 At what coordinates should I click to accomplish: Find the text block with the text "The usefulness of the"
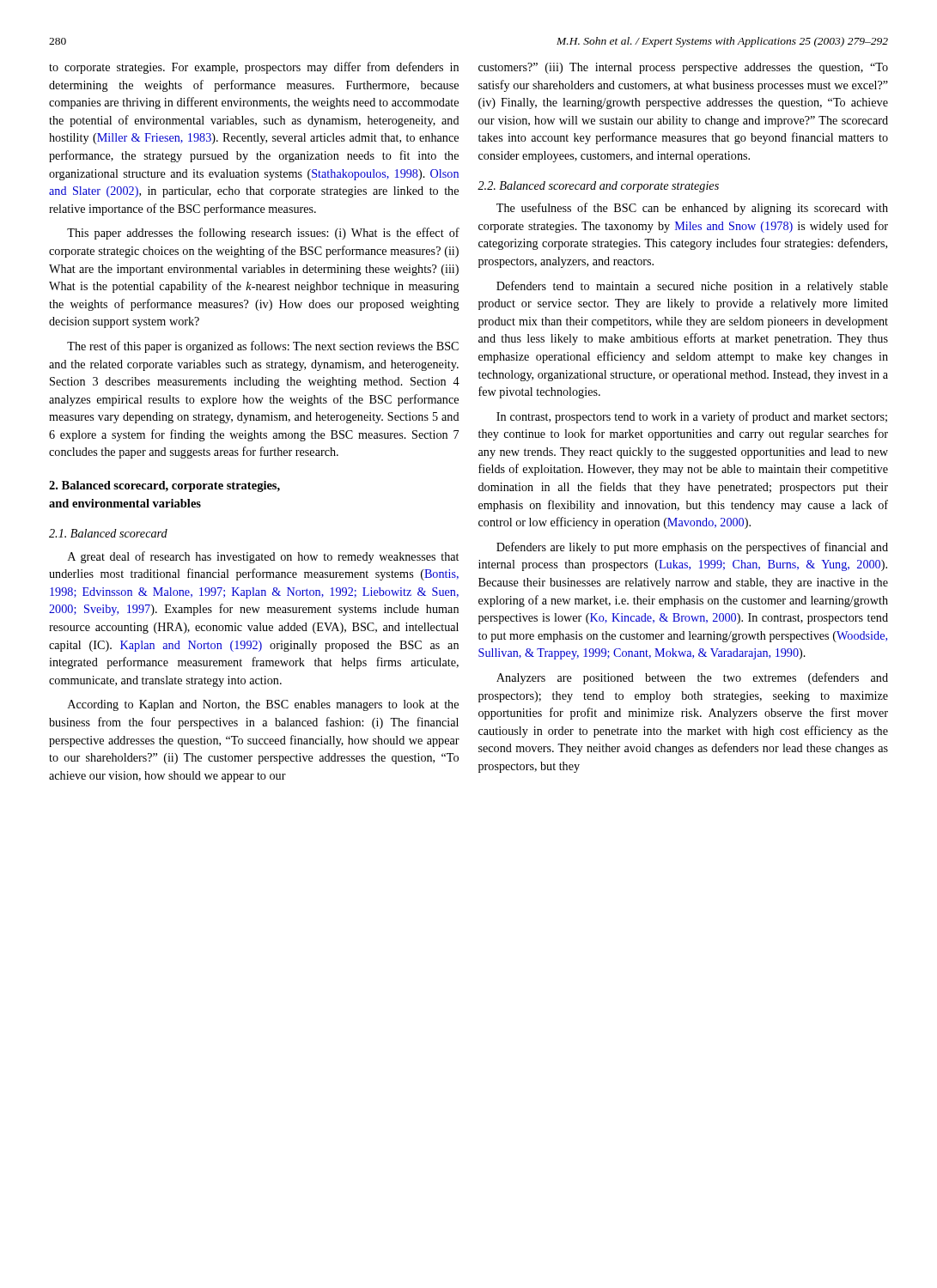tap(683, 235)
